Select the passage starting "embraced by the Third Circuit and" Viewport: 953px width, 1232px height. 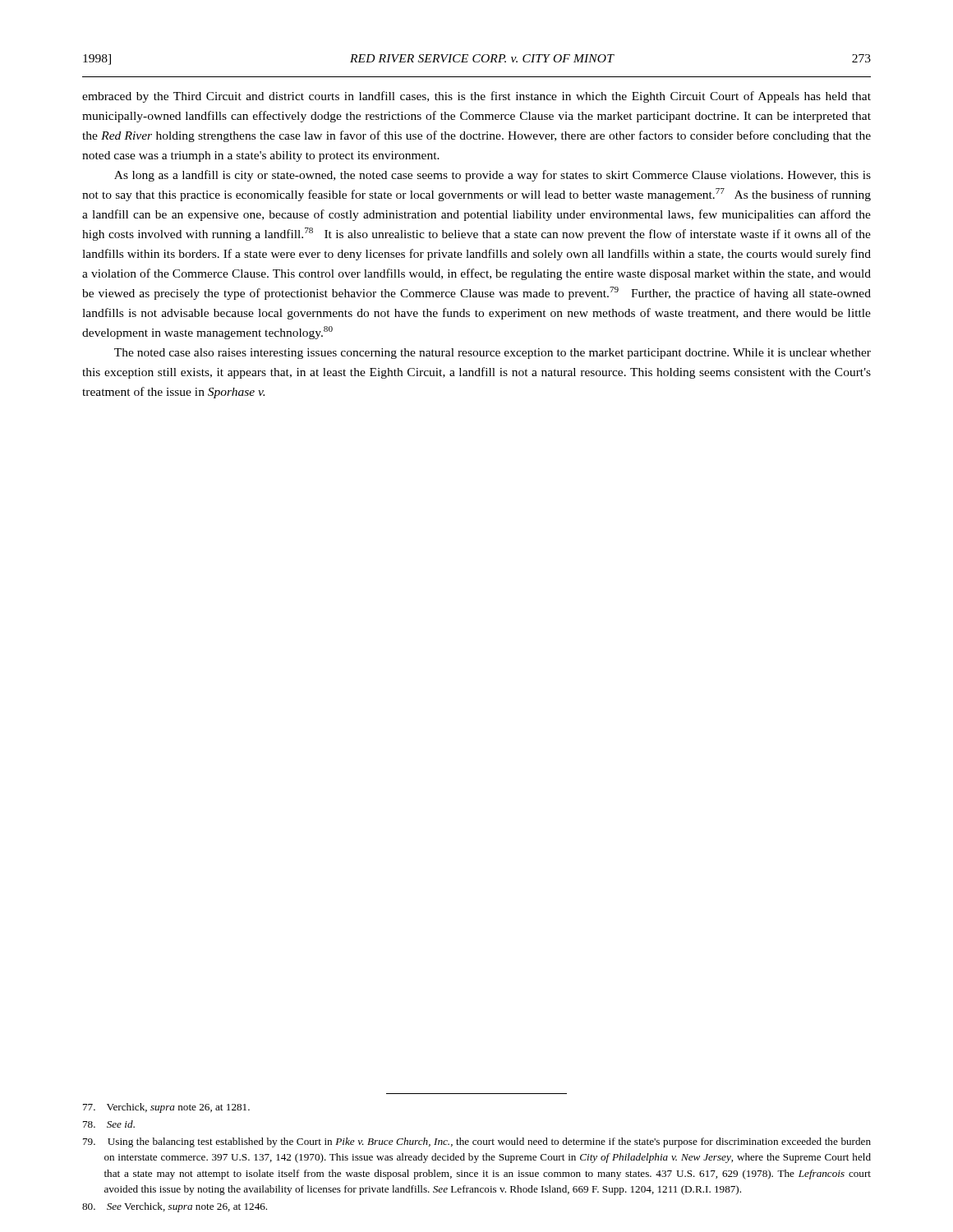point(476,244)
